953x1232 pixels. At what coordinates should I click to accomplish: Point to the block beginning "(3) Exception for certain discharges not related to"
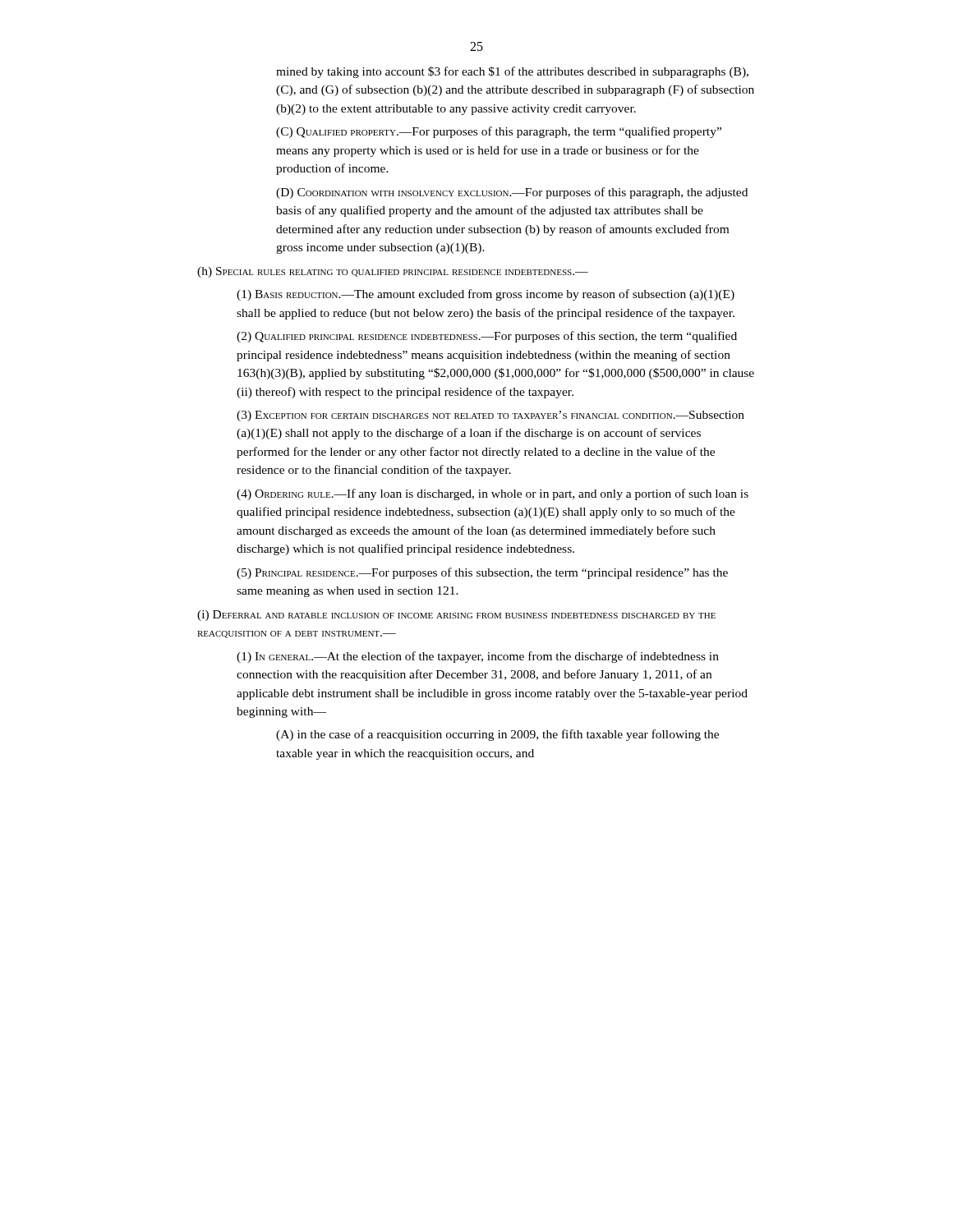[491, 442]
